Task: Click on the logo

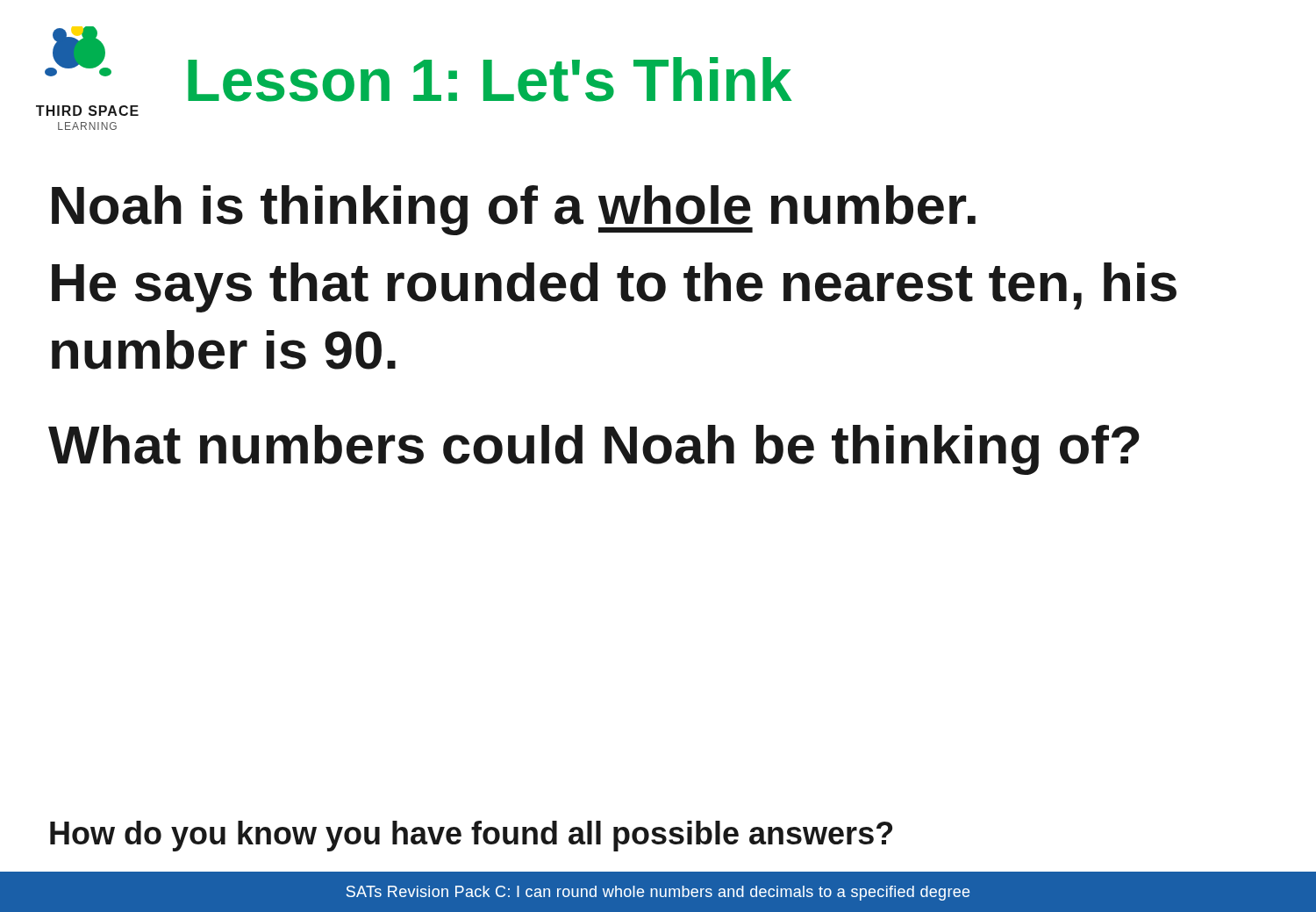Action: pos(88,80)
